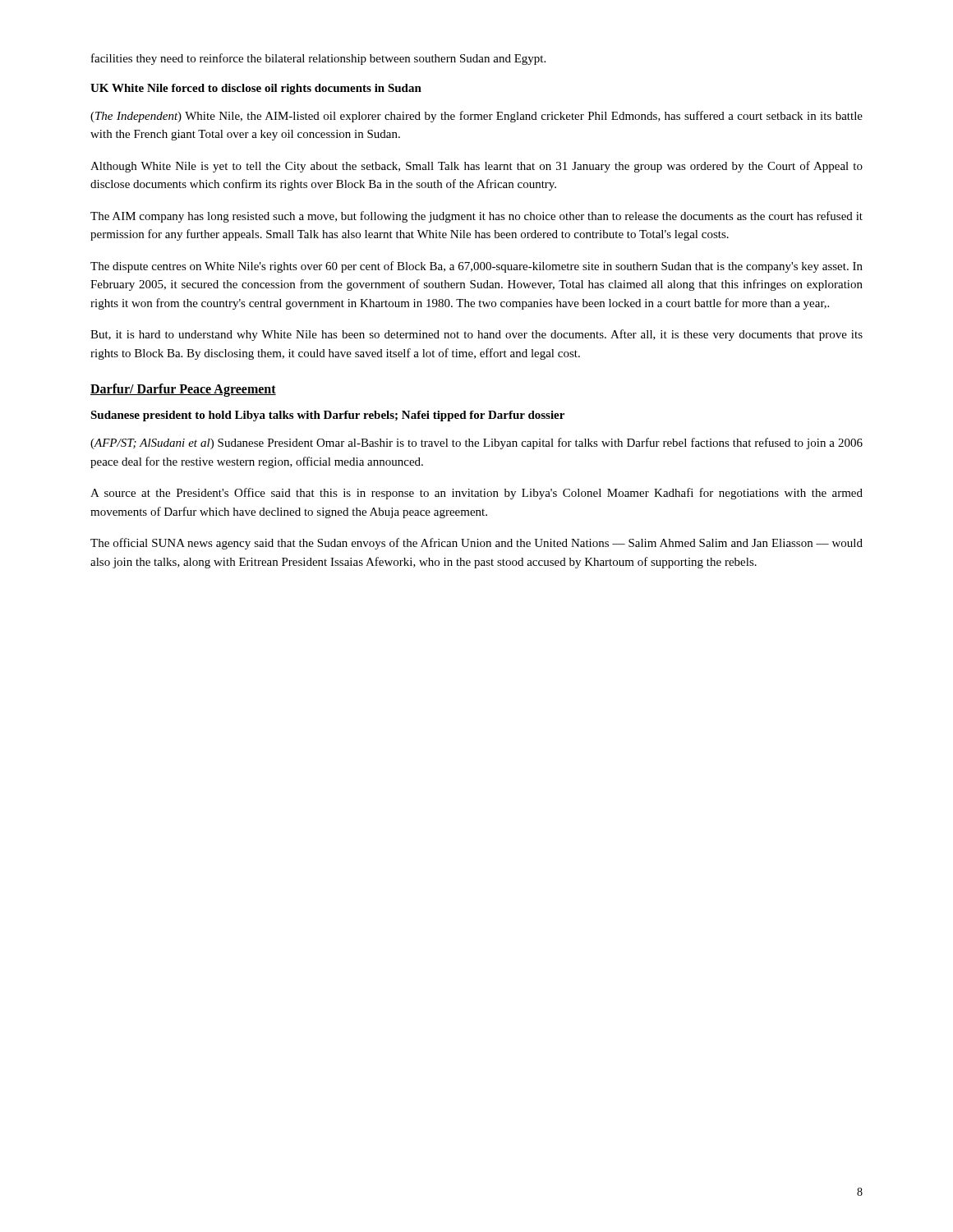Viewport: 953px width, 1232px height.
Task: Click the passage that begins "Although White Nile is yet to"
Action: click(476, 175)
